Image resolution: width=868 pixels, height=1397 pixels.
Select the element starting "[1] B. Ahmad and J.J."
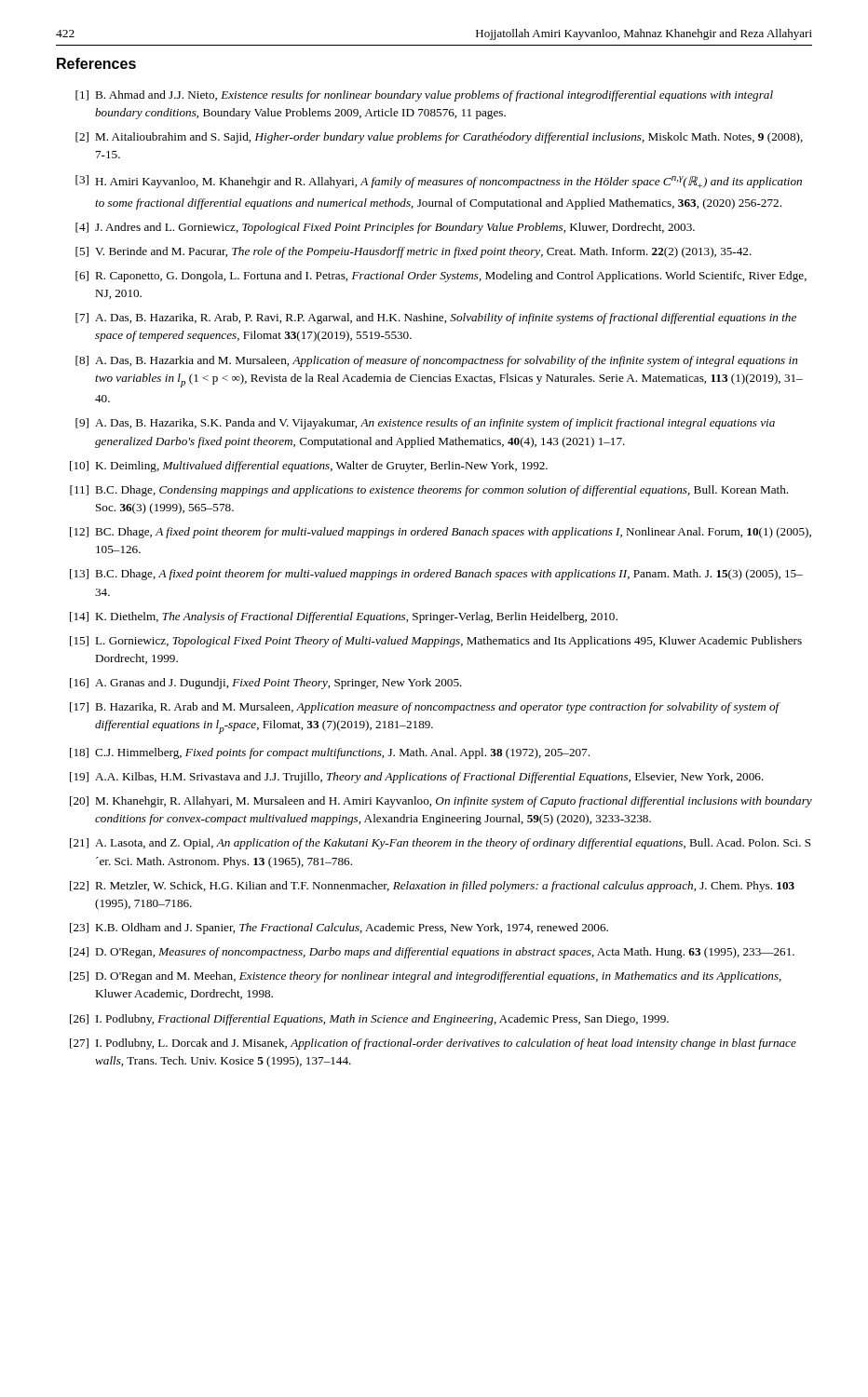(x=434, y=104)
